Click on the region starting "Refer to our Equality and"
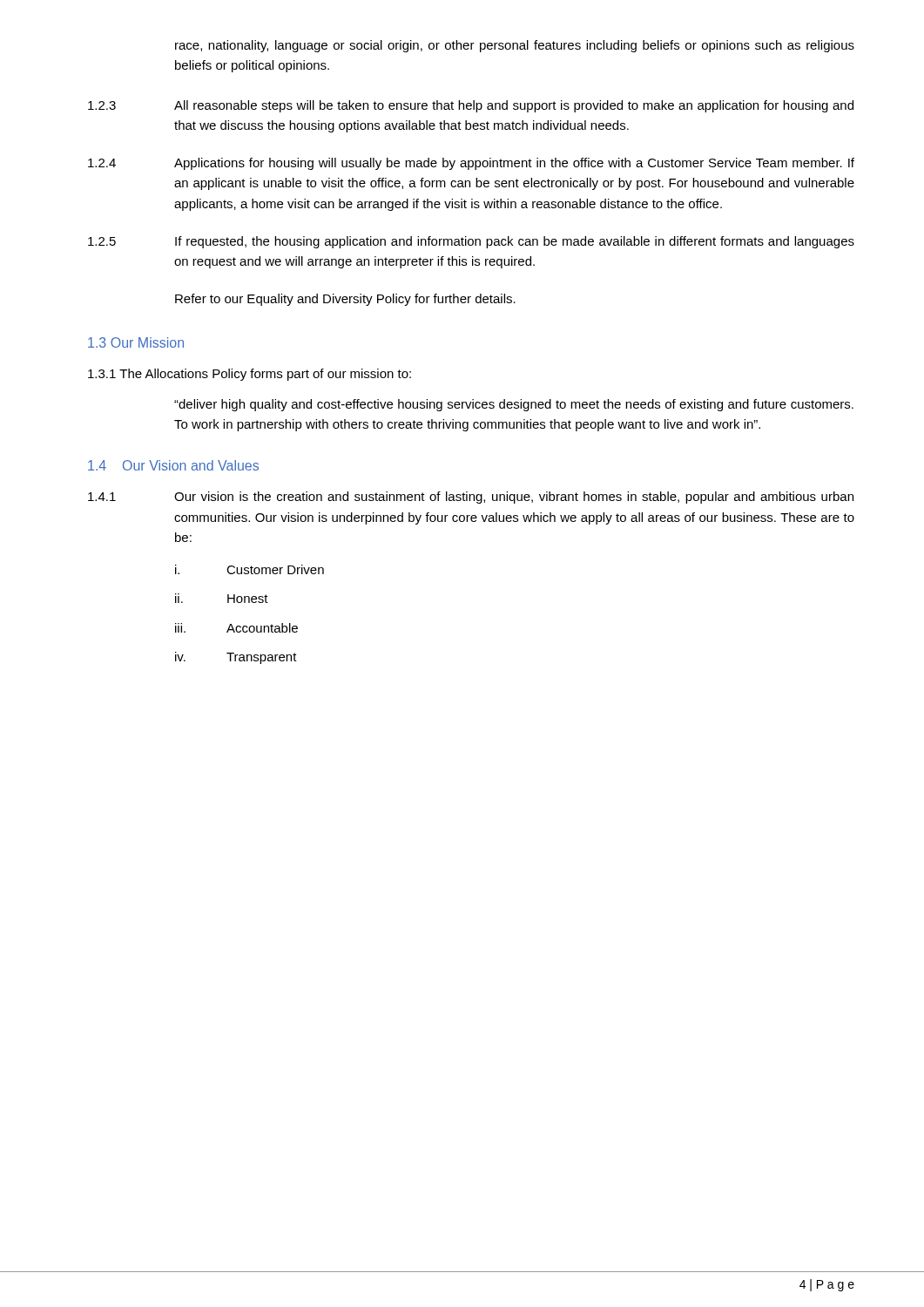This screenshot has width=924, height=1307. coord(345,299)
